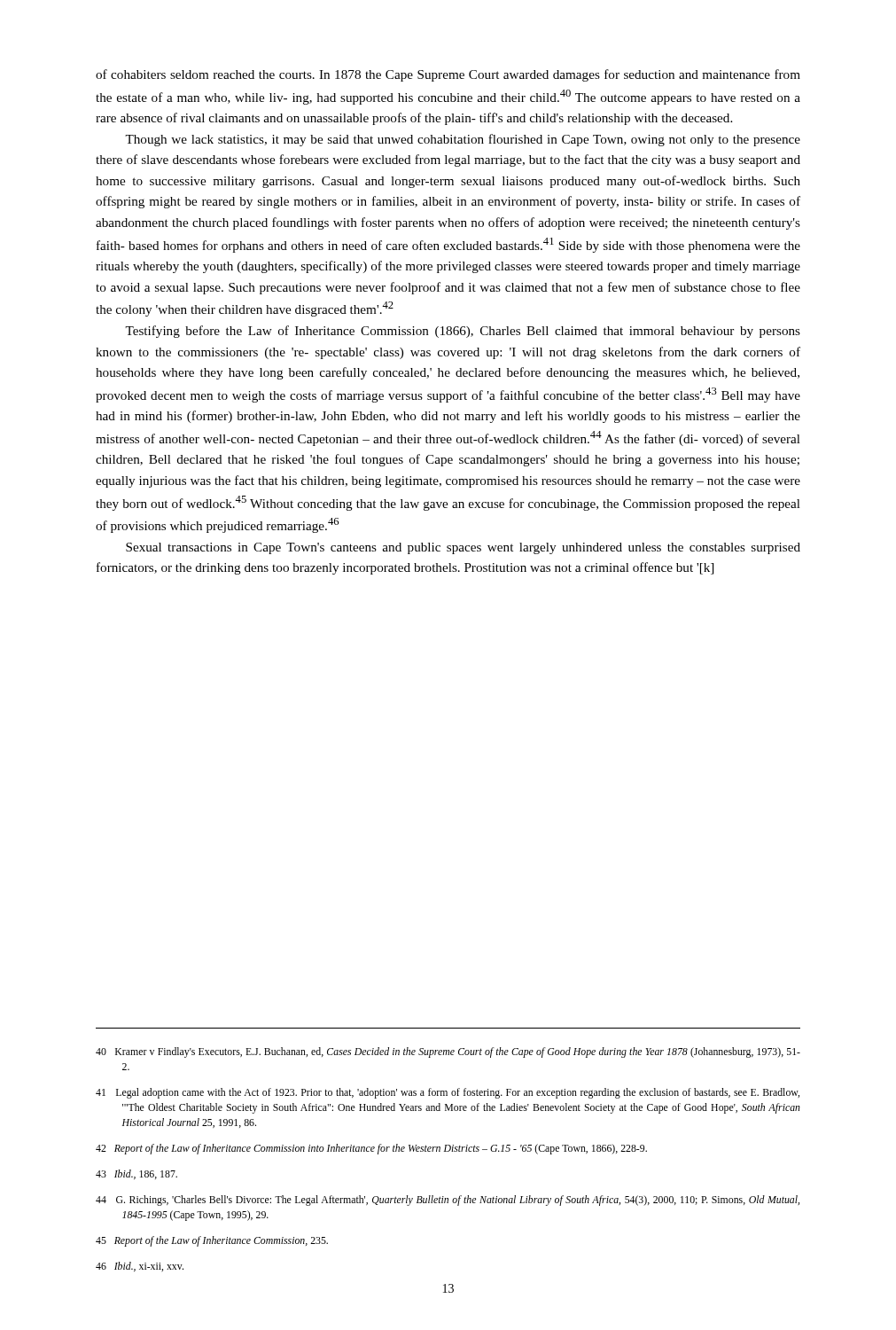Point to "43 Ibid., 186, 187."
The height and width of the screenshot is (1330, 896).
pyautogui.click(x=136, y=1174)
